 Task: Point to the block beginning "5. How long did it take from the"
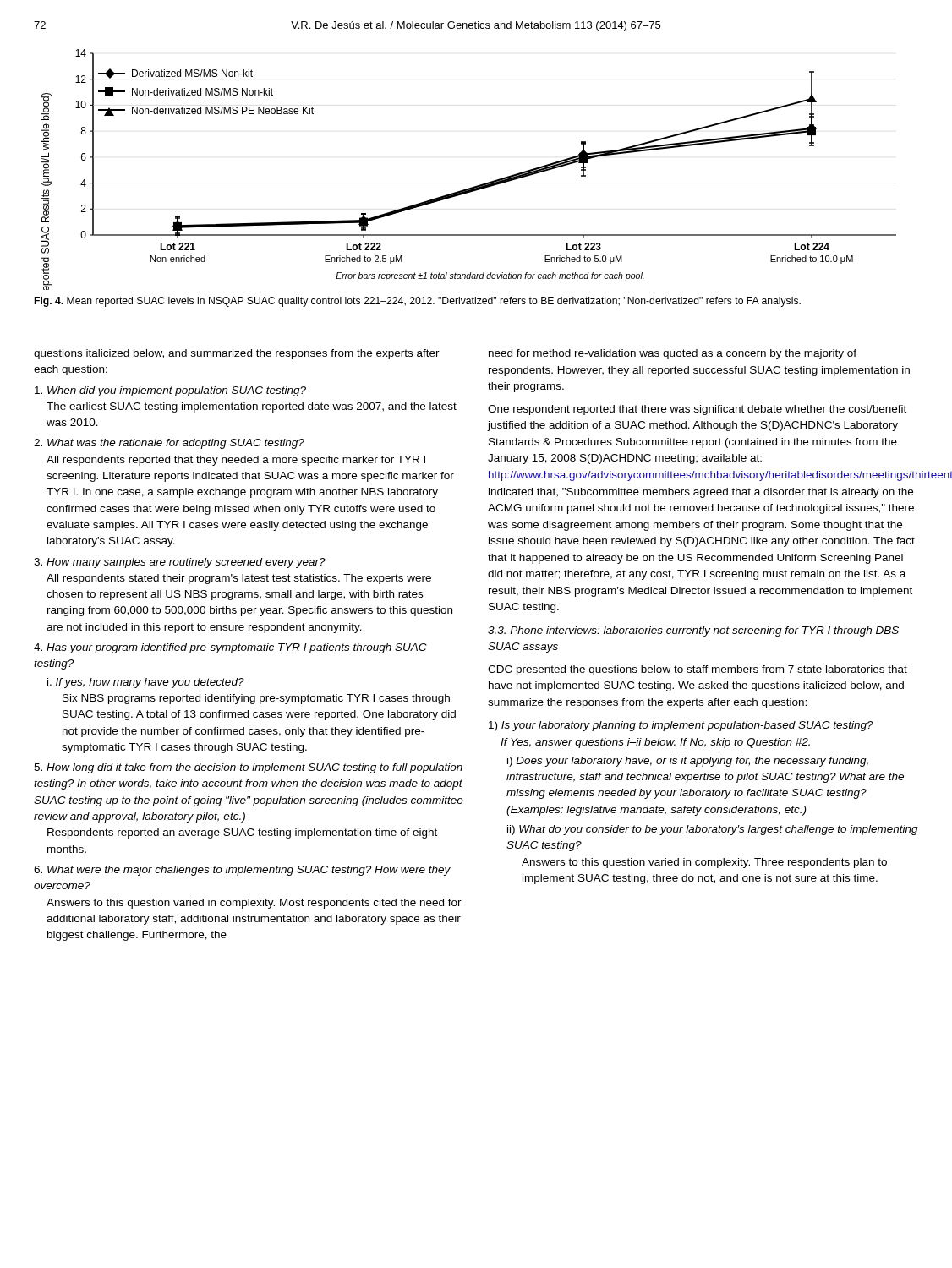[x=249, y=809]
